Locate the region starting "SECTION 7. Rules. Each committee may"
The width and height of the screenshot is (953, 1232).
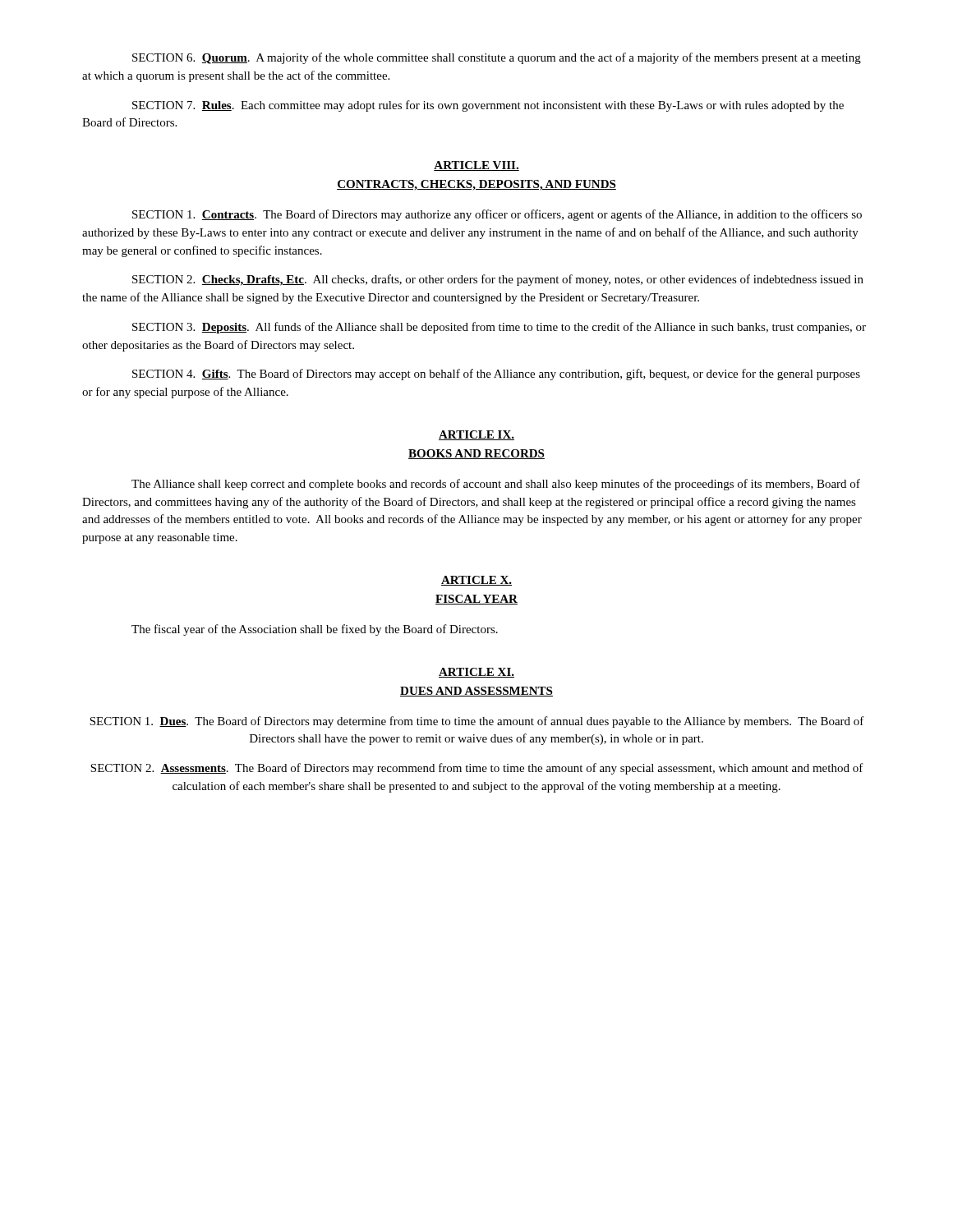click(463, 114)
